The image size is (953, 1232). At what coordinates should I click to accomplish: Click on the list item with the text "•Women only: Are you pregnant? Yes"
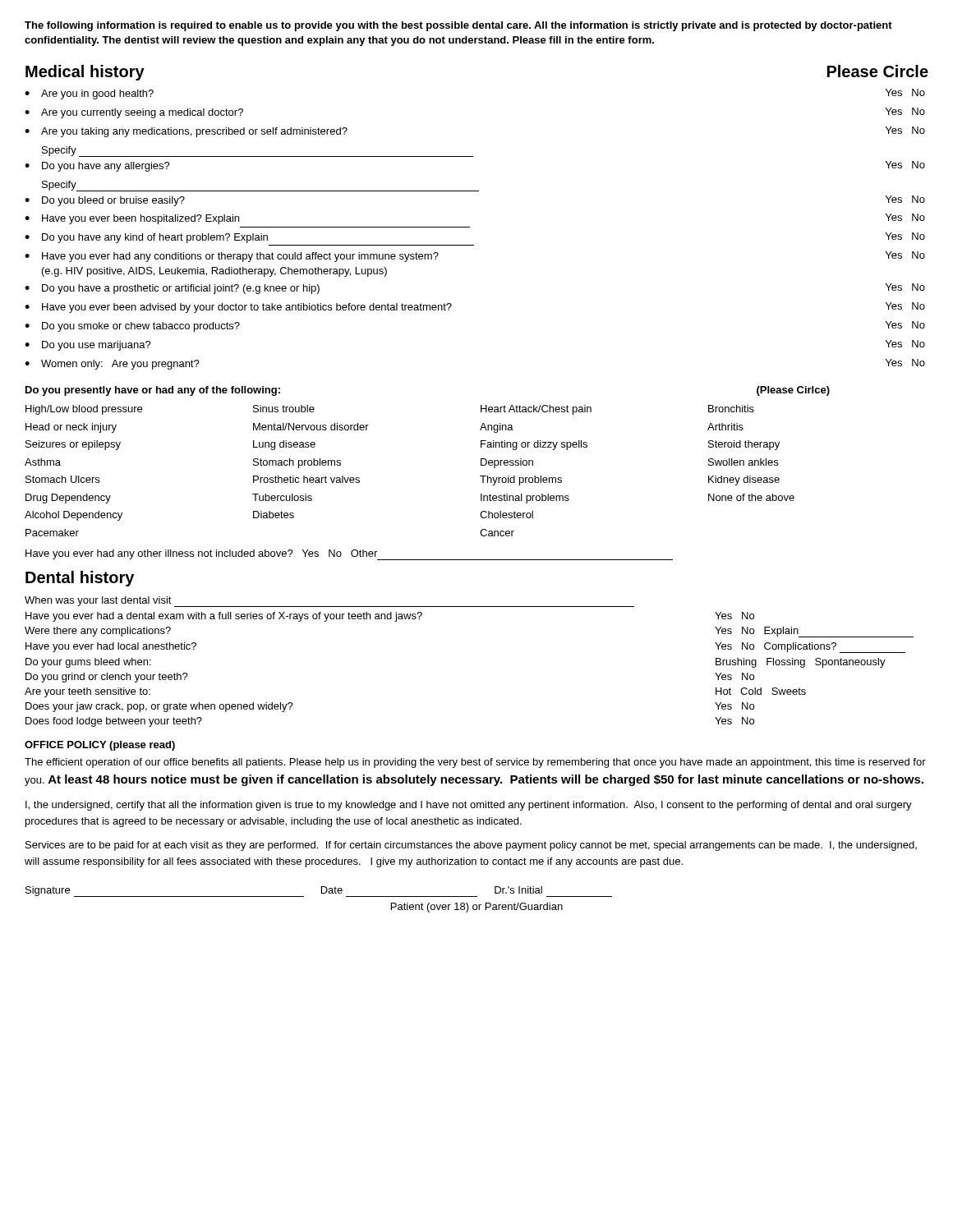click(x=124, y=364)
